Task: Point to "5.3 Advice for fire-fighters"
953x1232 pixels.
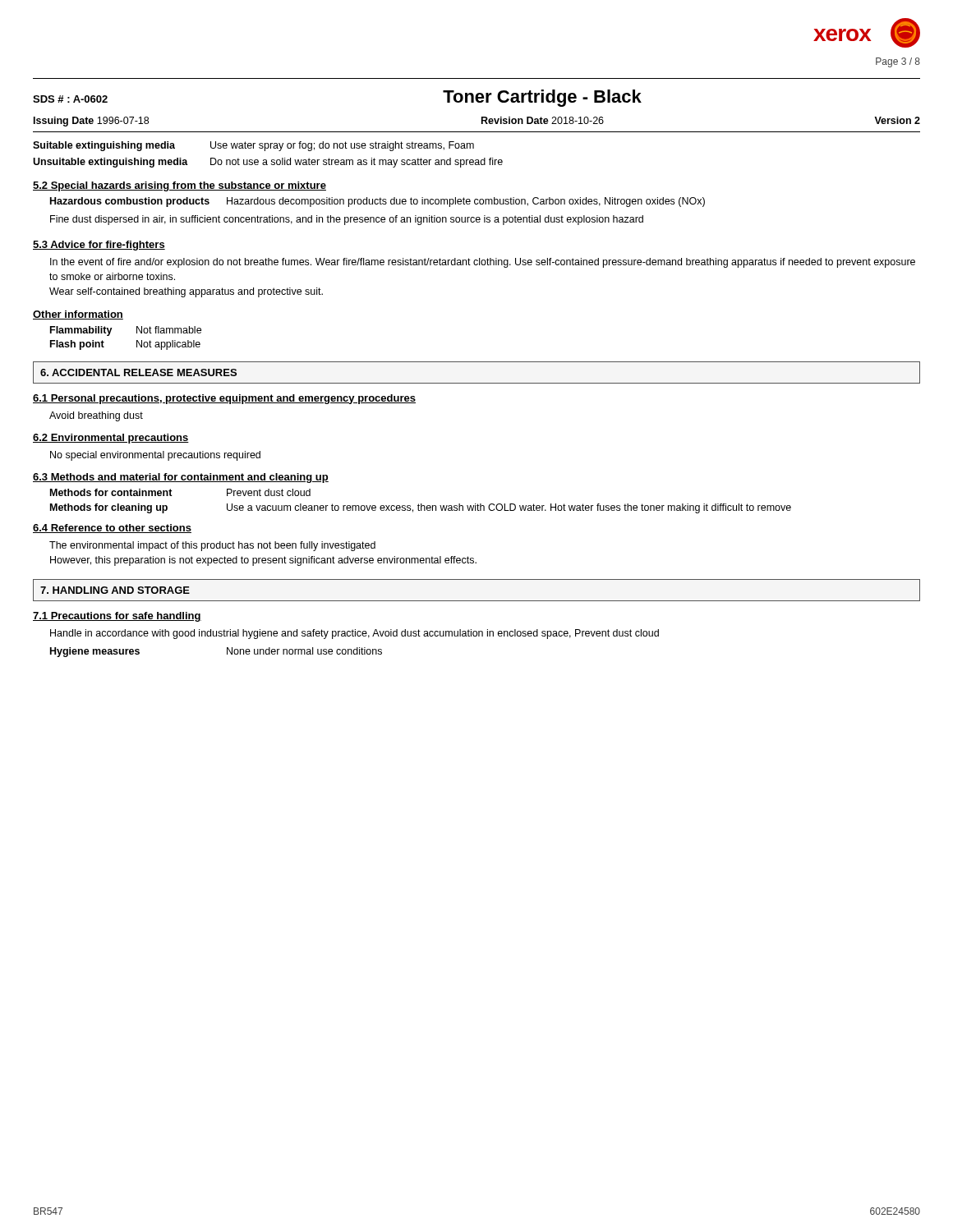Action: click(99, 244)
